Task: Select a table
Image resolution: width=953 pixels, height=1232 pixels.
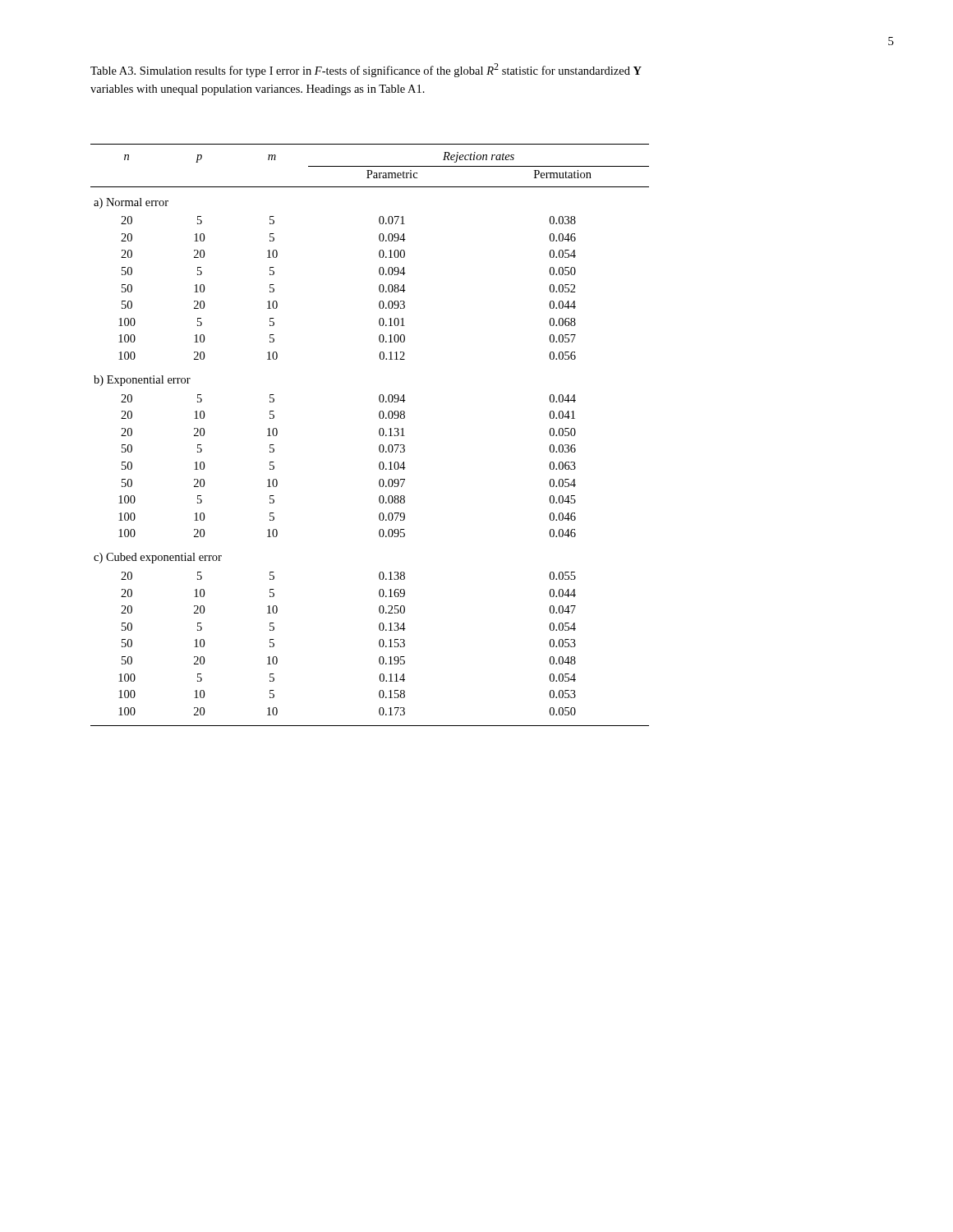Action: (x=370, y=435)
